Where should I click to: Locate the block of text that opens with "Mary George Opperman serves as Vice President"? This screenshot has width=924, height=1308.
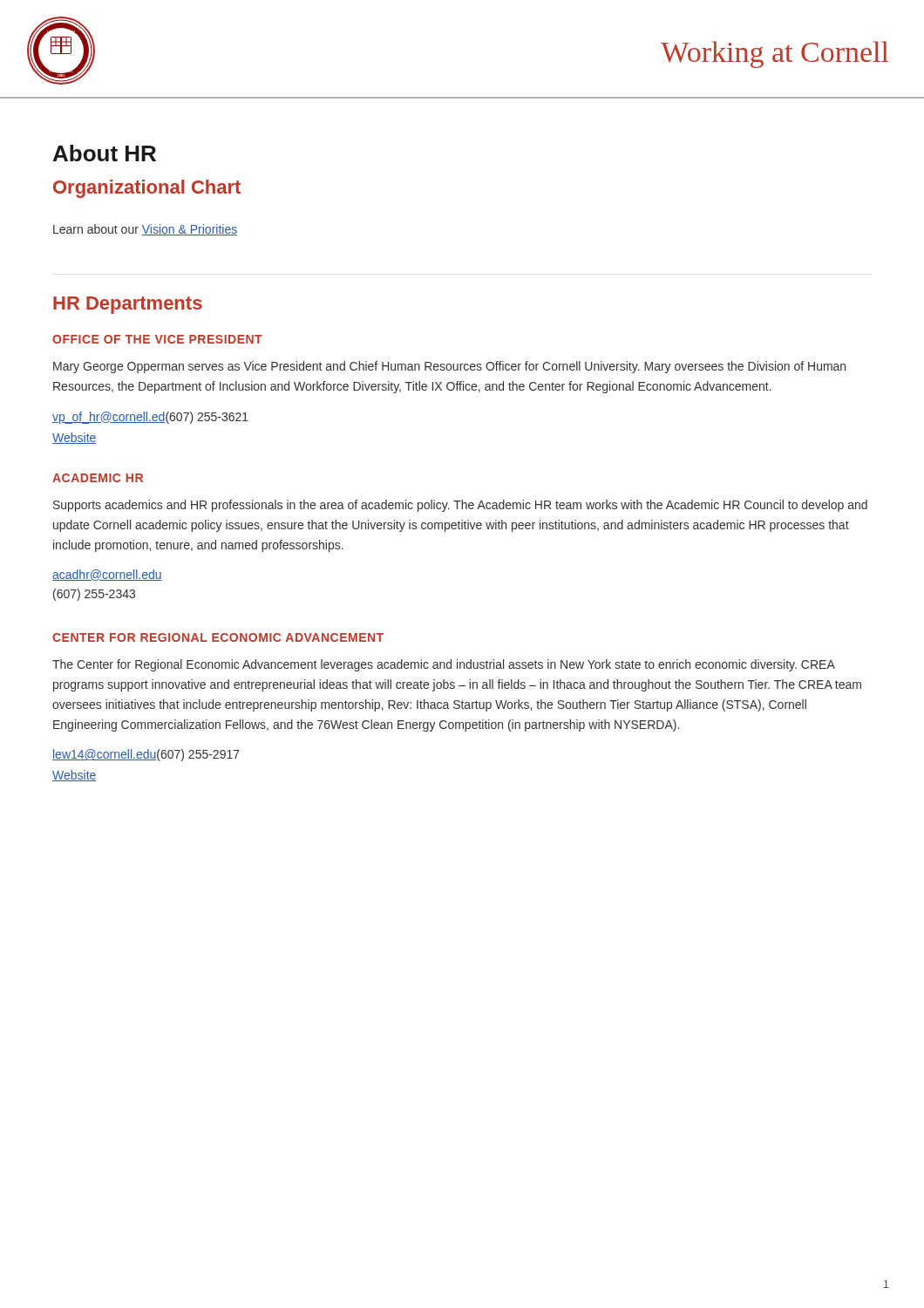(x=449, y=377)
